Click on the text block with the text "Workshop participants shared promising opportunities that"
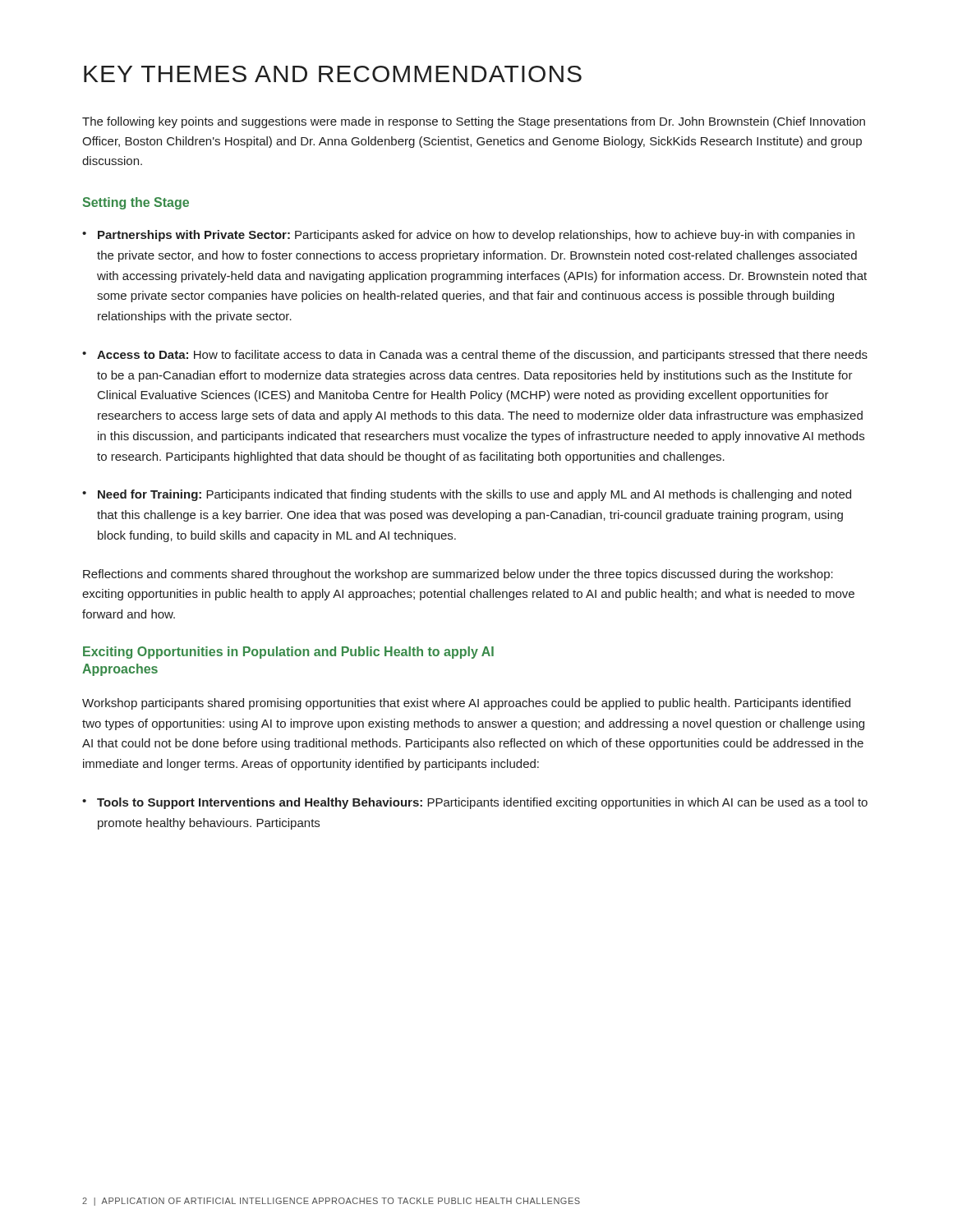 pyautogui.click(x=474, y=733)
